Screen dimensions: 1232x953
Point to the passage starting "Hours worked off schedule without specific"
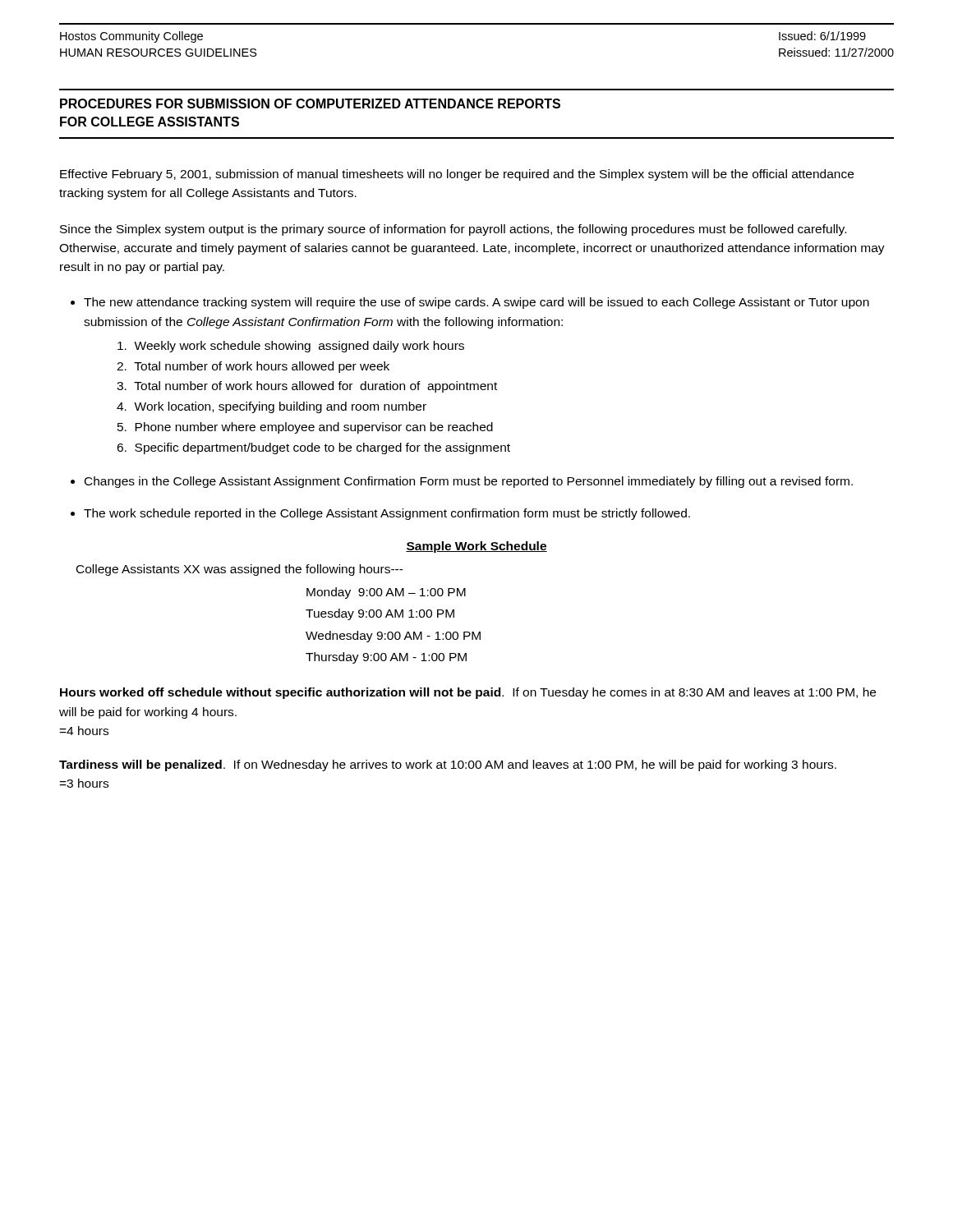click(x=468, y=693)
